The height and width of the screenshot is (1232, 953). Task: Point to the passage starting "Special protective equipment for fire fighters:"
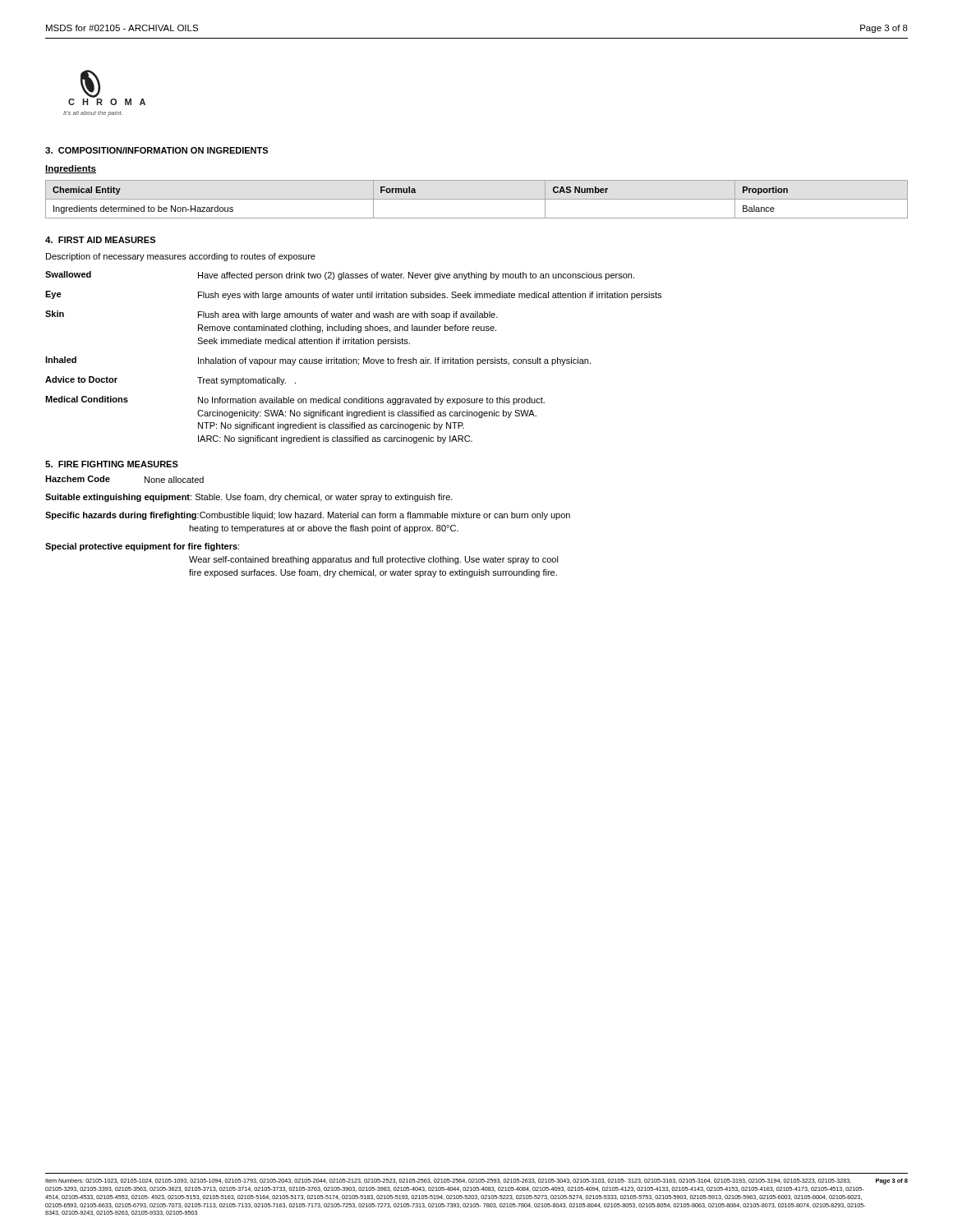pos(302,559)
